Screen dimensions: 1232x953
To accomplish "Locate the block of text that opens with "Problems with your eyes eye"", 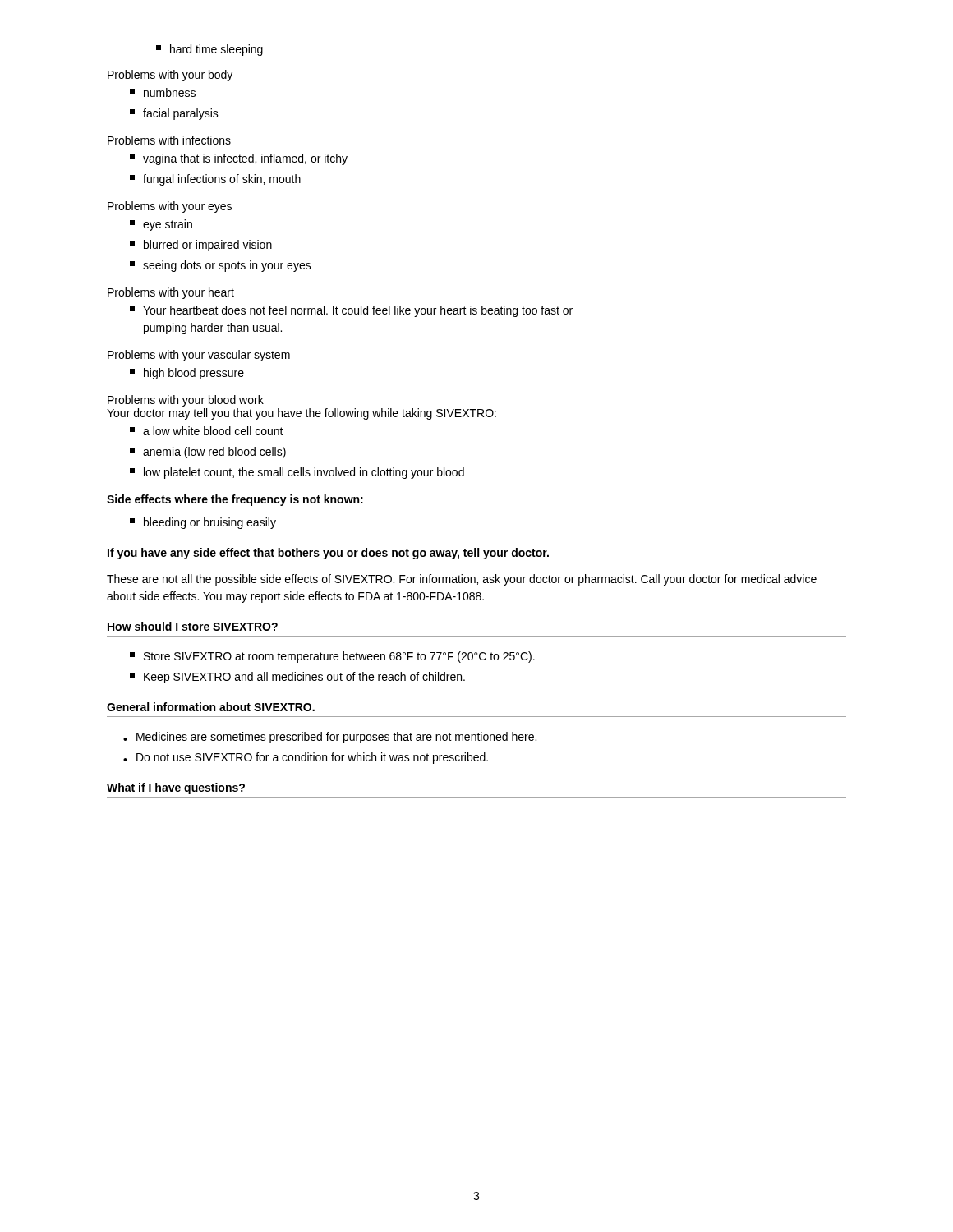I will [x=170, y=207].
